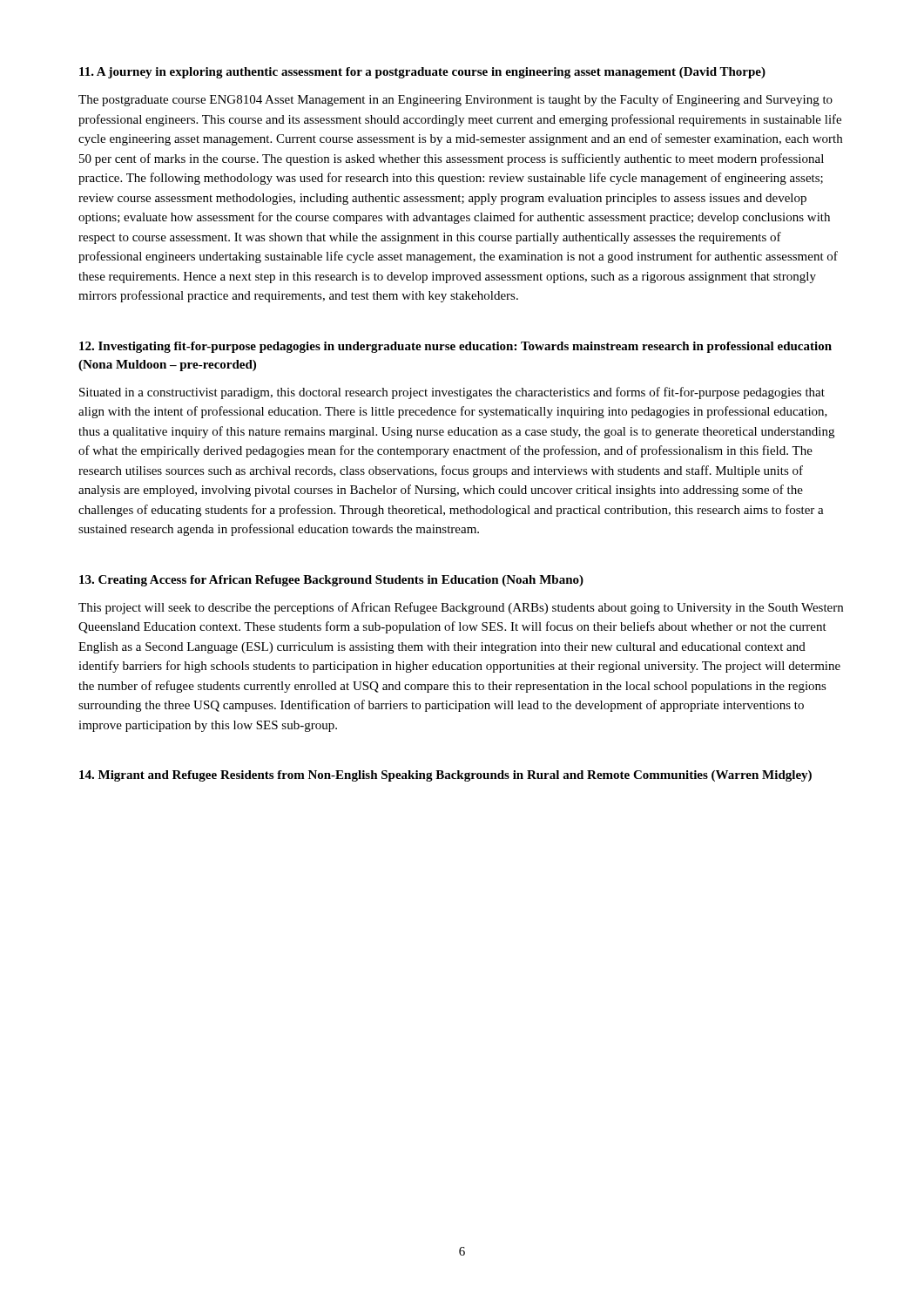This screenshot has height=1307, width=924.
Task: Locate the text block starting "13. Creating Access for"
Action: tap(331, 579)
